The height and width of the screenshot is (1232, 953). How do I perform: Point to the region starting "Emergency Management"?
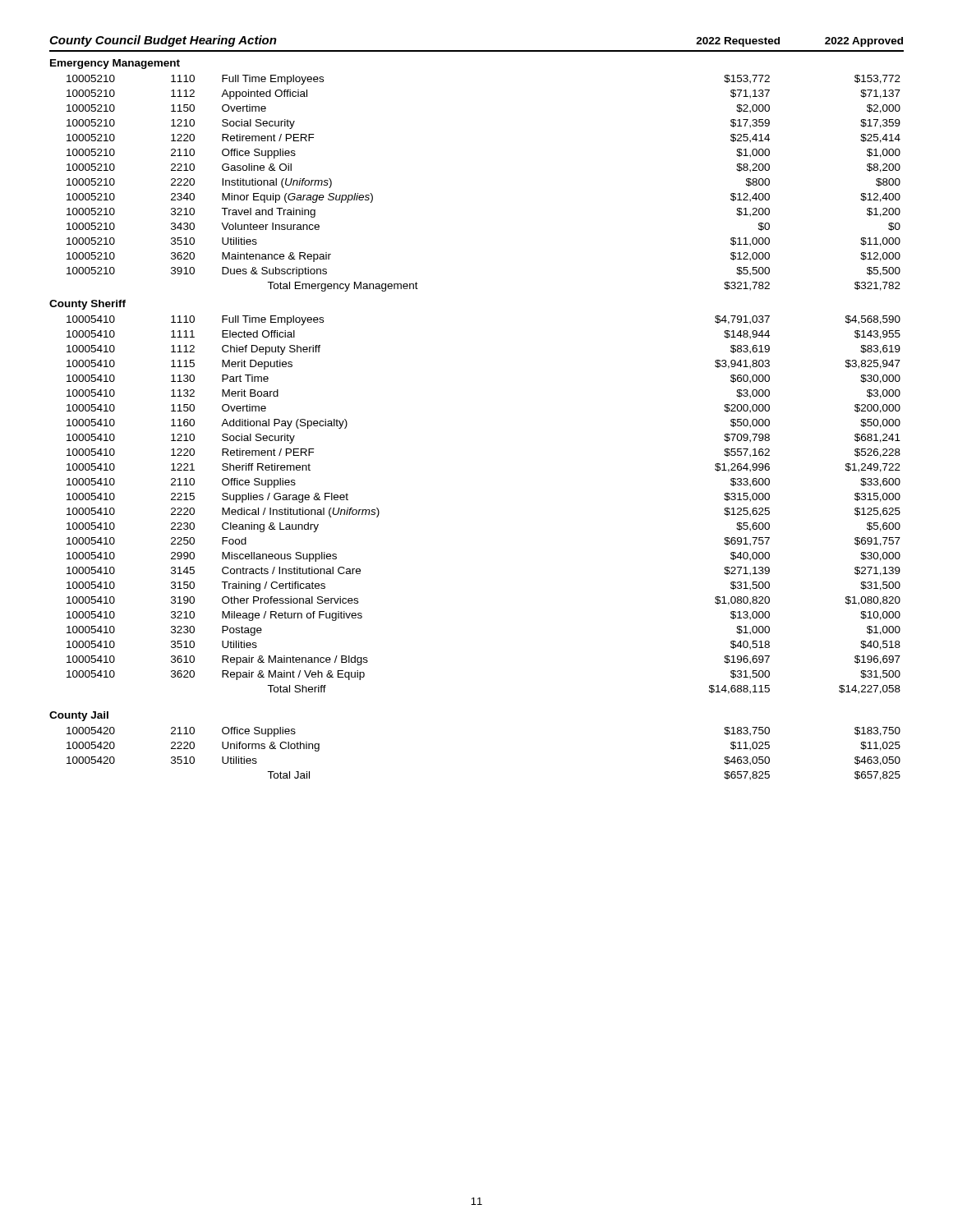[x=115, y=63]
